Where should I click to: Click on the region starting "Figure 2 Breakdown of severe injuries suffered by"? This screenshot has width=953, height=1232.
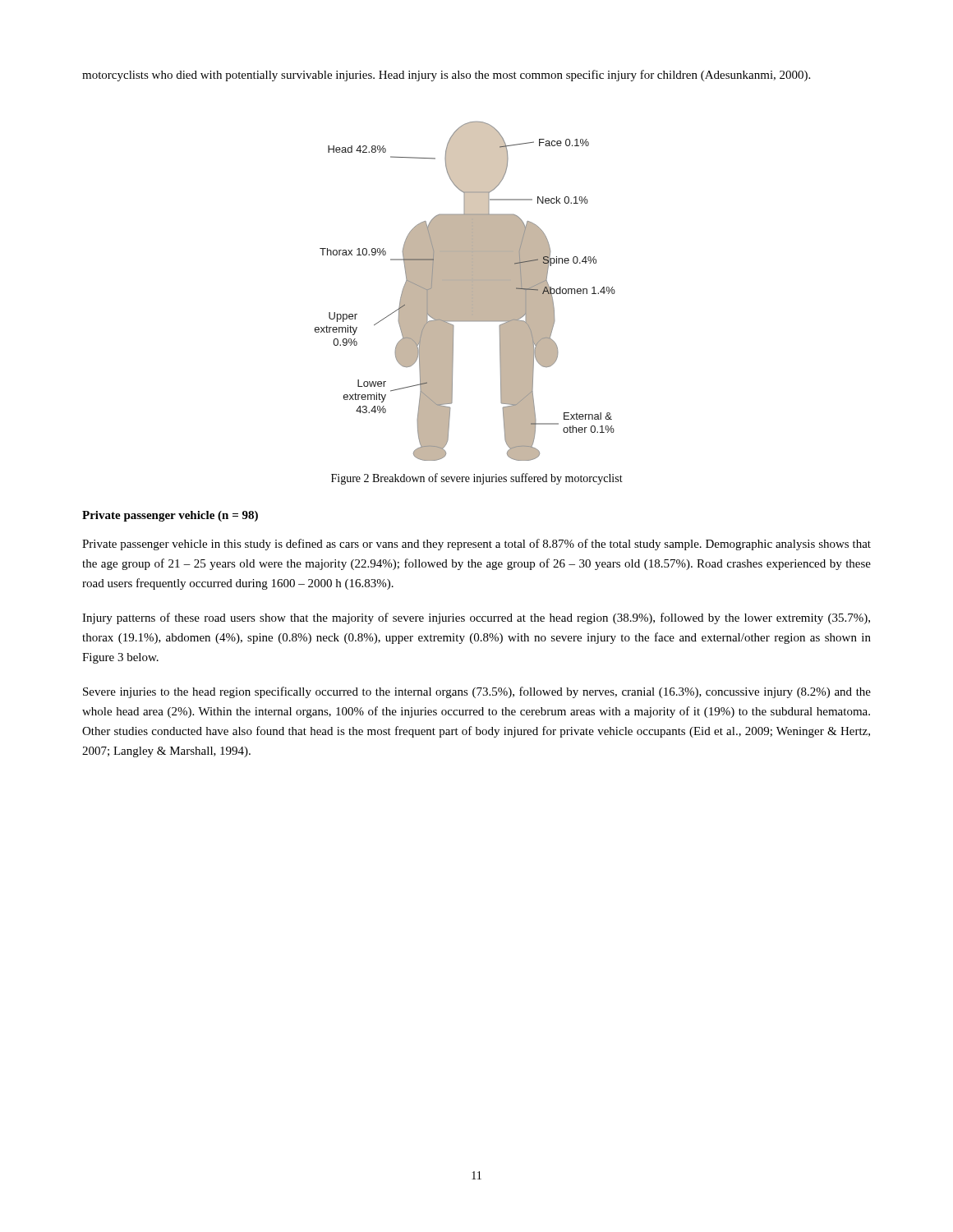(476, 478)
